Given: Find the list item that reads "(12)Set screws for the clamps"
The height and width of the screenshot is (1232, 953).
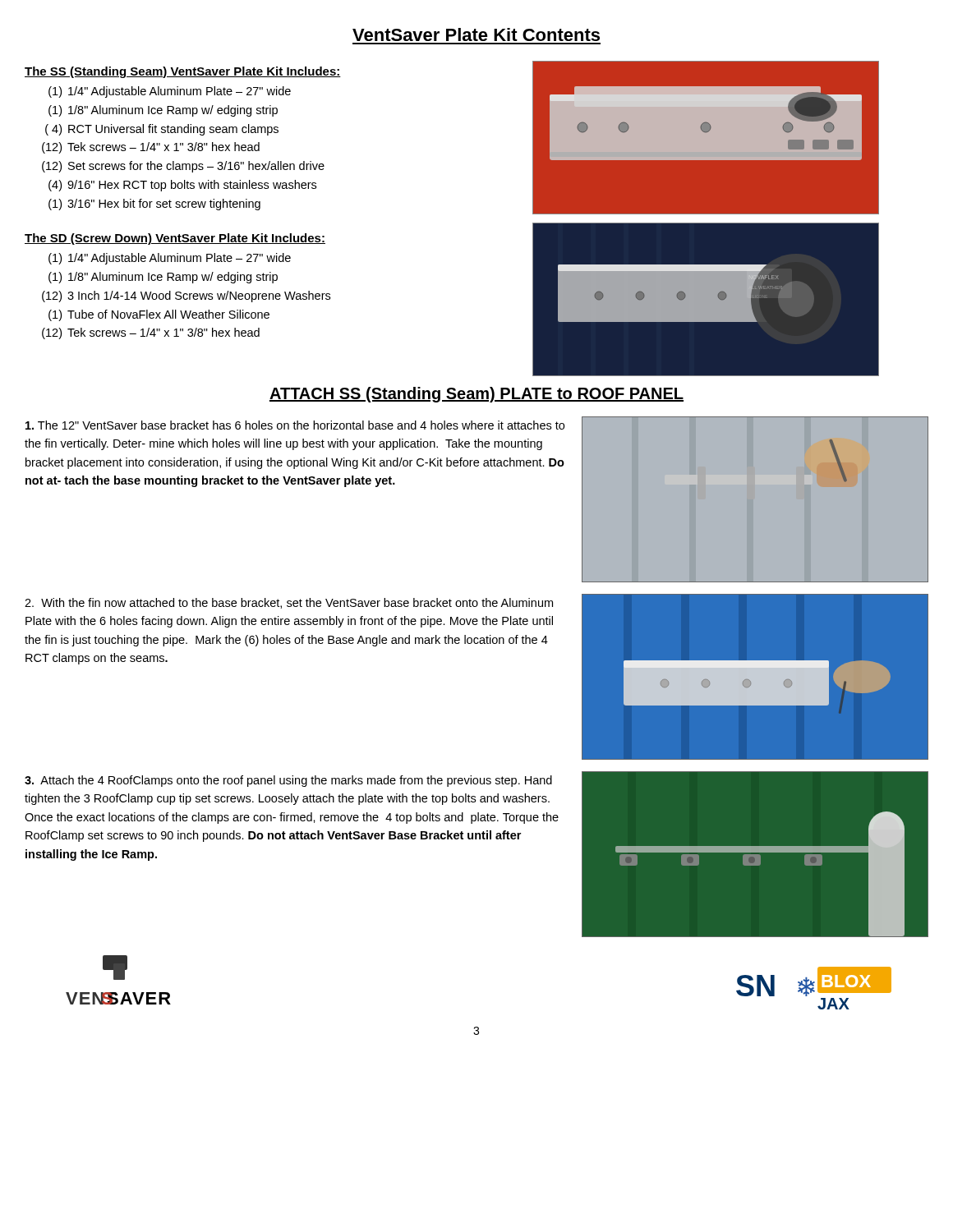Looking at the screenshot, I should [179, 167].
